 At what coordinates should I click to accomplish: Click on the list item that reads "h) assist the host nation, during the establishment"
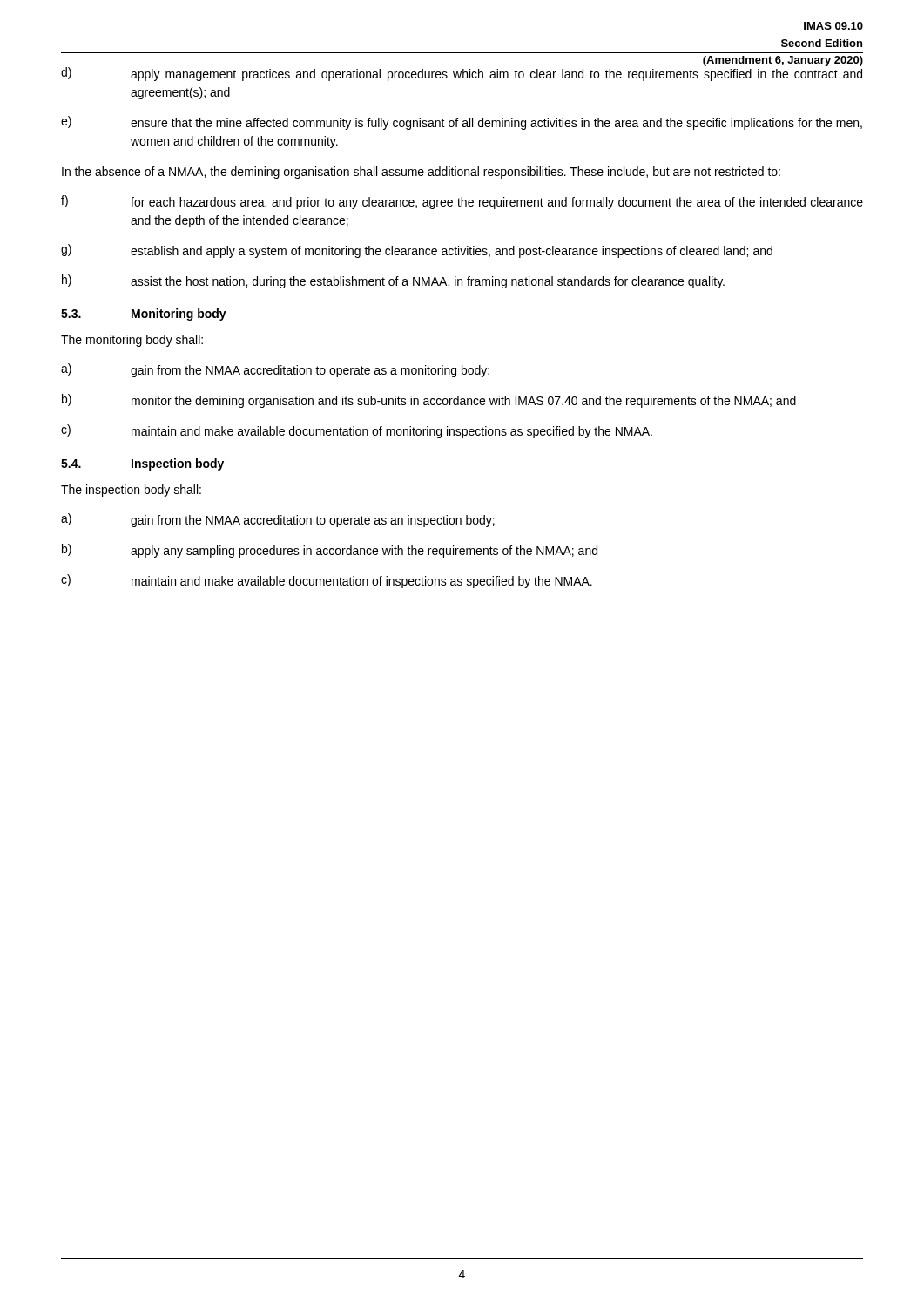click(462, 282)
